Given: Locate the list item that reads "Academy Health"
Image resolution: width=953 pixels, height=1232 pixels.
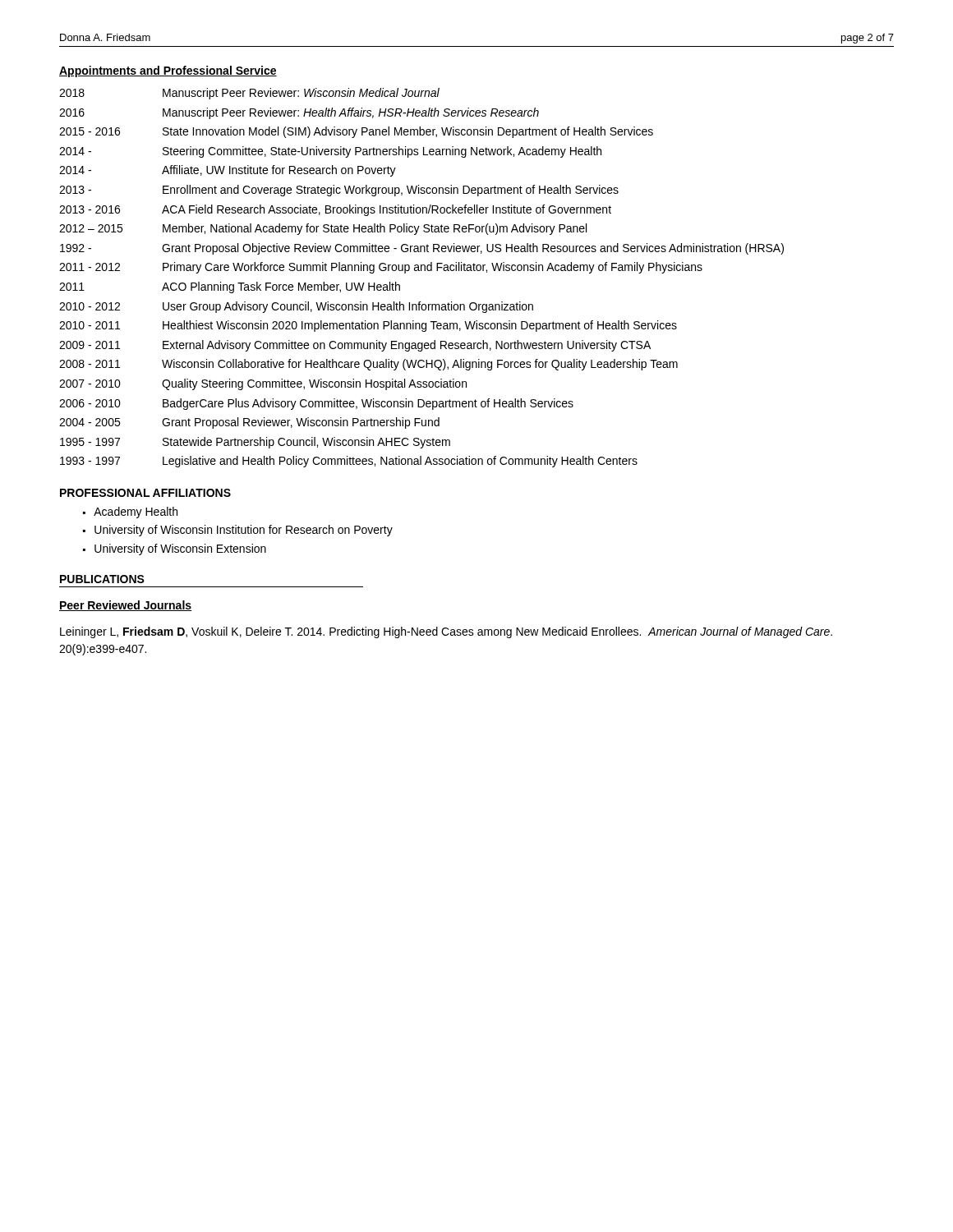Looking at the screenshot, I should 136,512.
